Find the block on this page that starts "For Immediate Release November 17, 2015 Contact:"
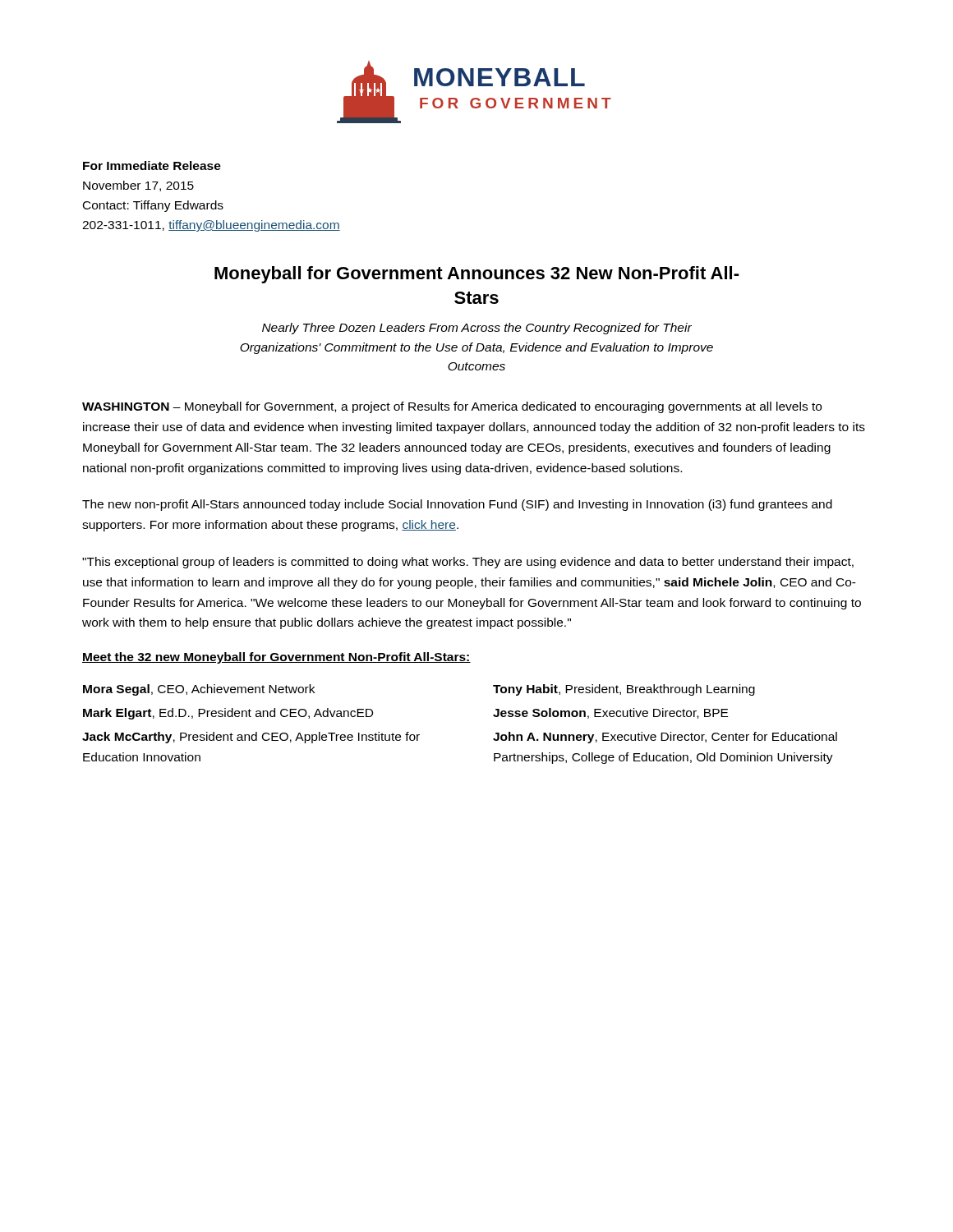Screen dimensions: 1232x953 (211, 195)
